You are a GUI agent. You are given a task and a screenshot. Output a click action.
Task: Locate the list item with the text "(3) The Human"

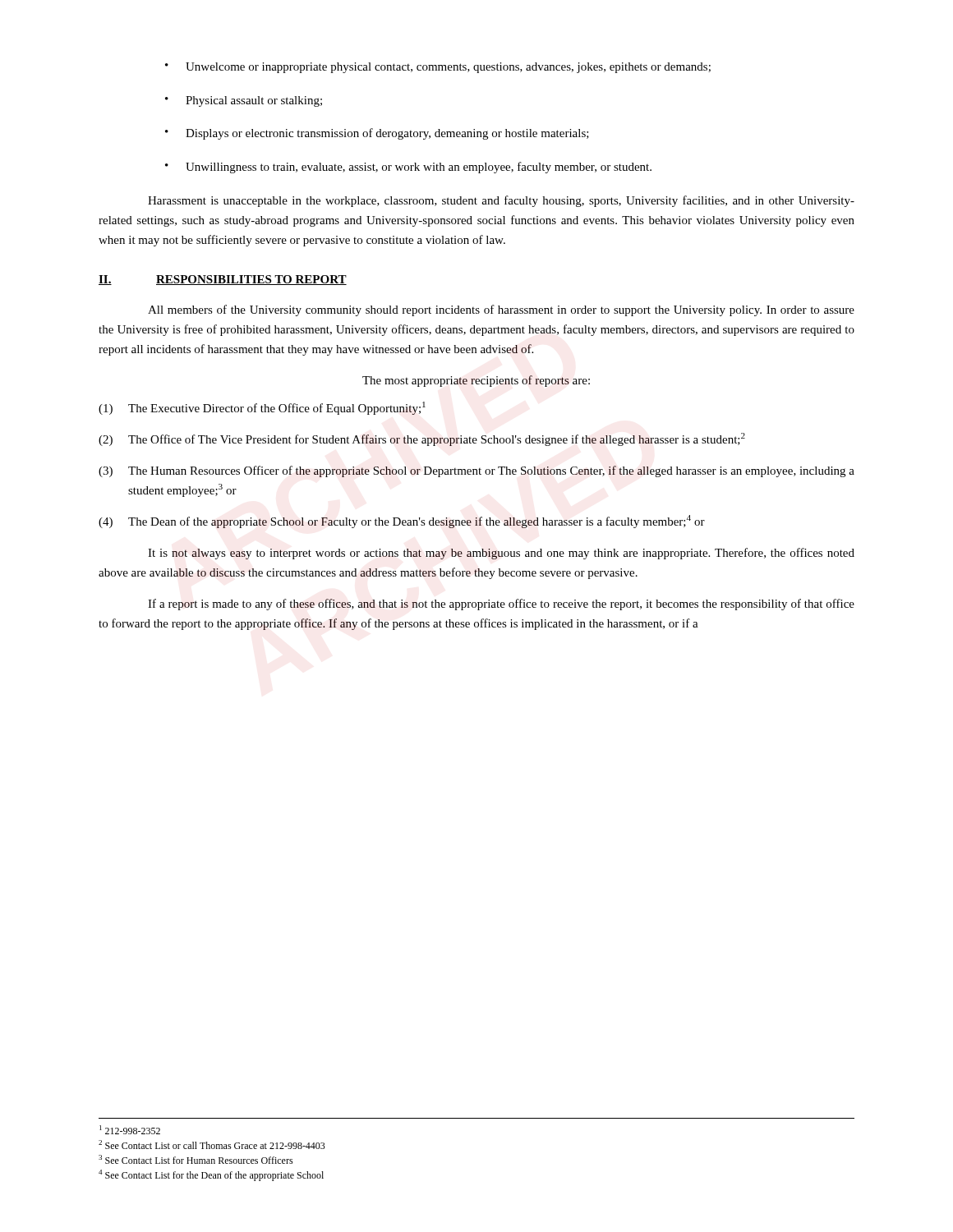(476, 480)
